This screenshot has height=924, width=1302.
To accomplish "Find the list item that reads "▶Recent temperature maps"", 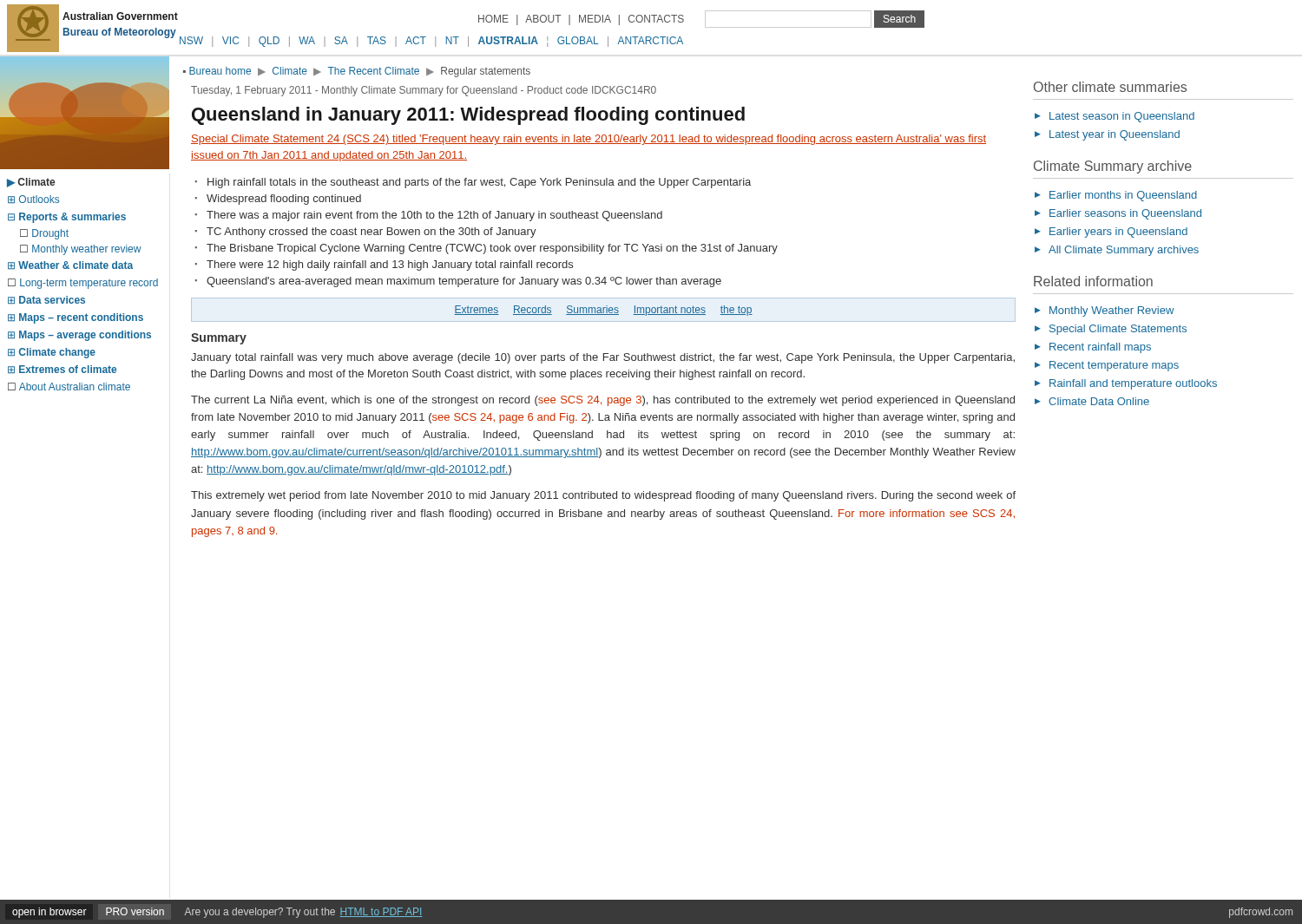I will coord(1107,365).
